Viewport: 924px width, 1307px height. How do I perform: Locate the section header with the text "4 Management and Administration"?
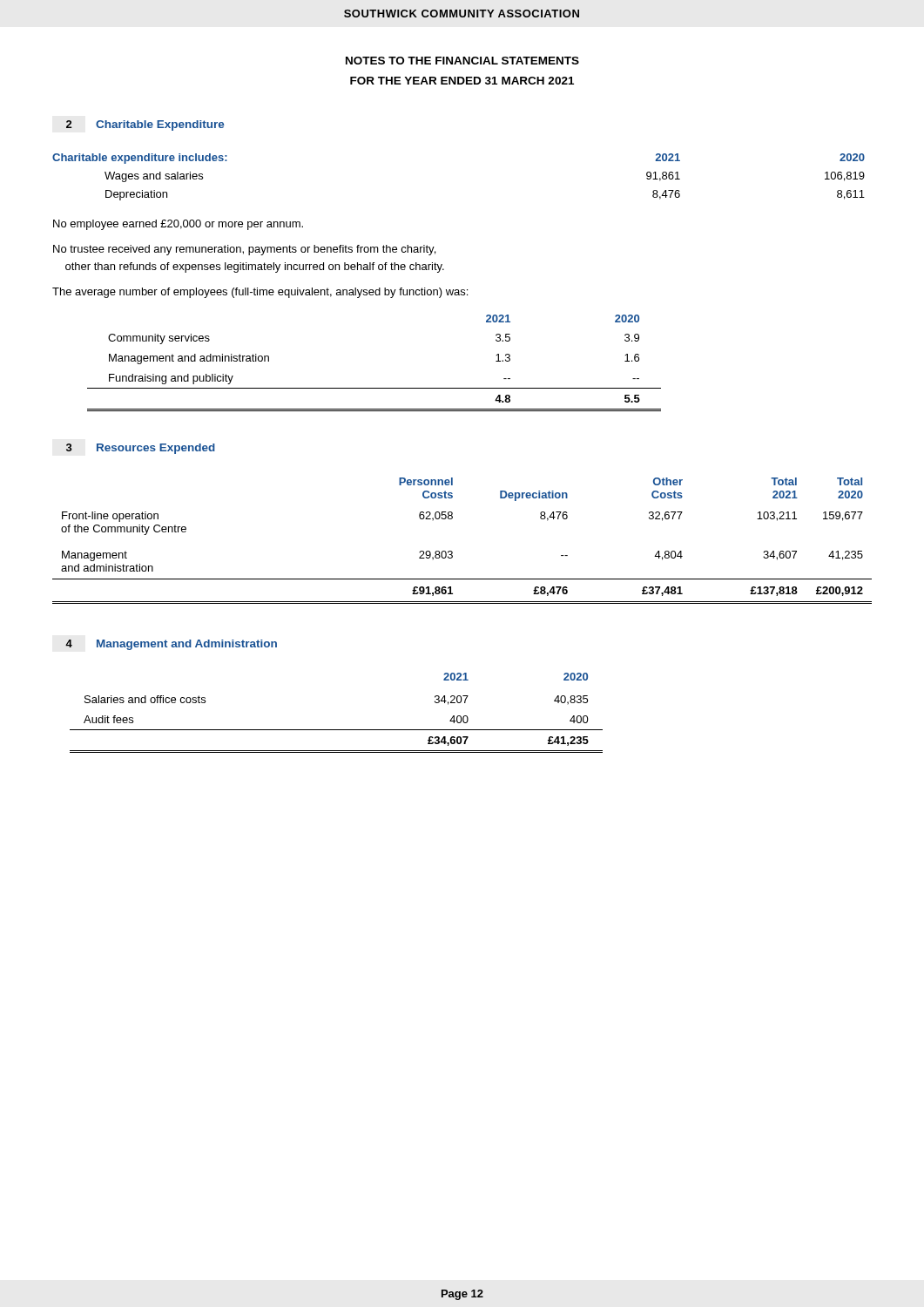tap(165, 643)
